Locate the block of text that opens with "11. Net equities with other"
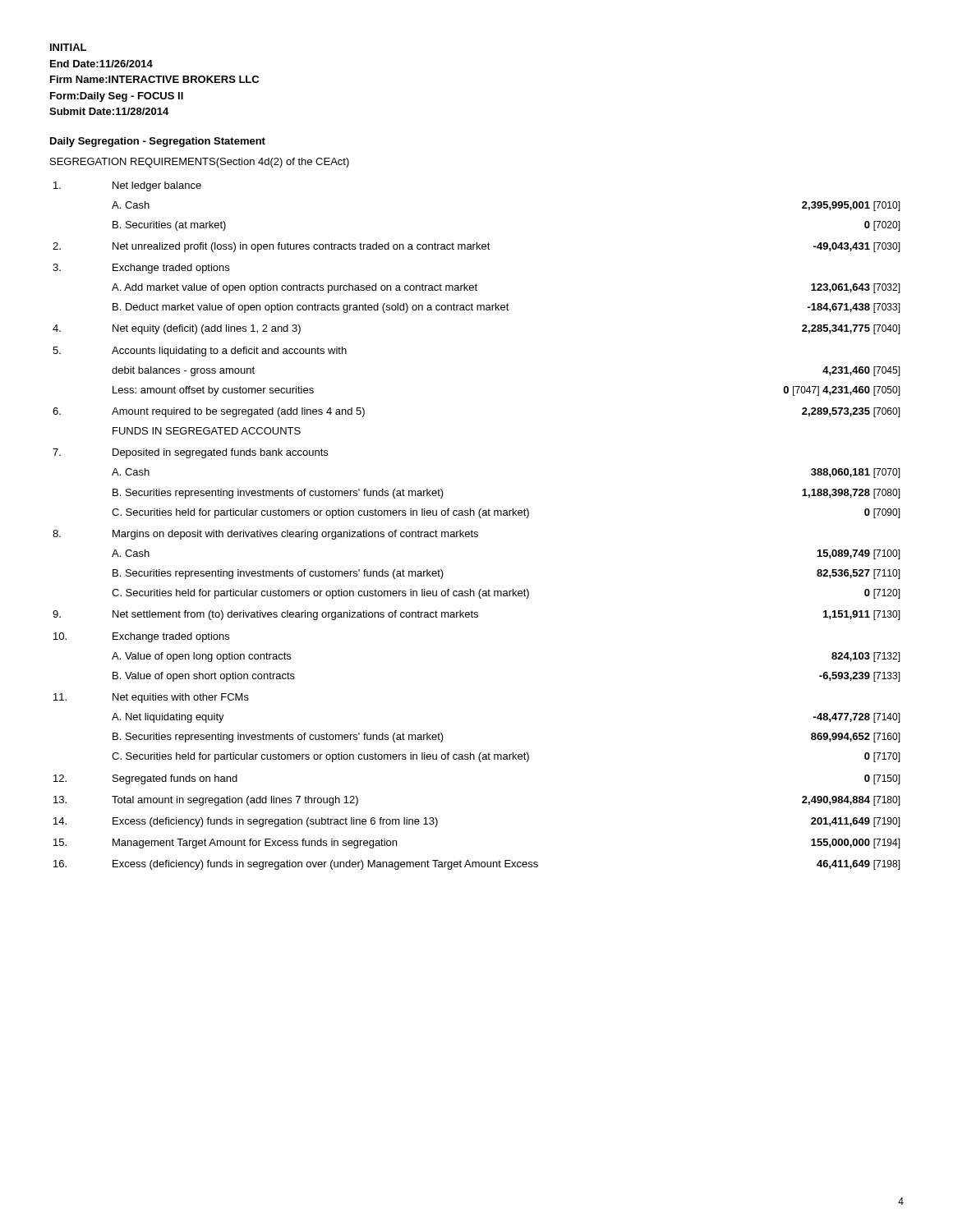Screen dimensions: 1232x953 pos(151,698)
